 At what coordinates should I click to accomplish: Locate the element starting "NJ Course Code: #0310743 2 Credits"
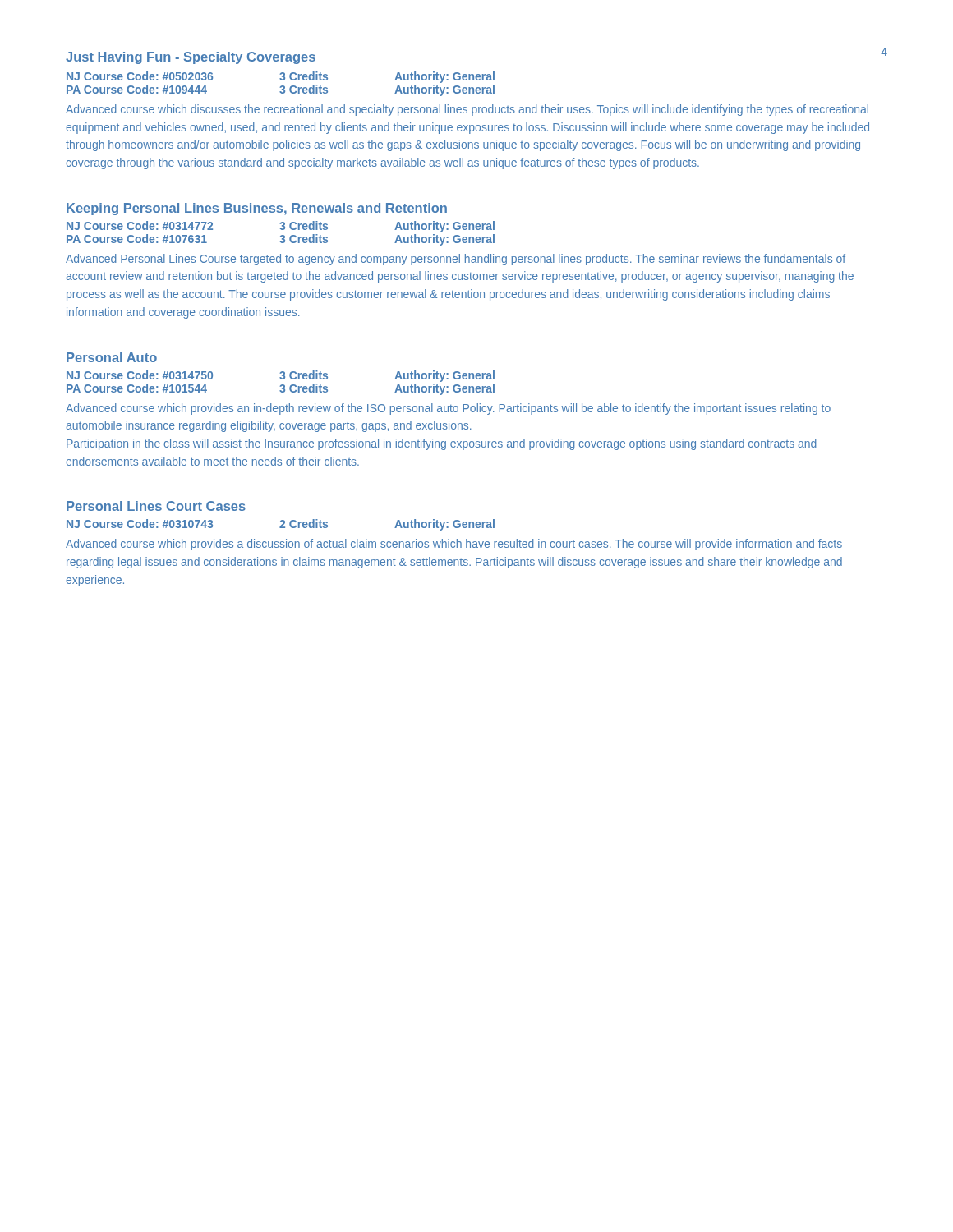pos(312,524)
